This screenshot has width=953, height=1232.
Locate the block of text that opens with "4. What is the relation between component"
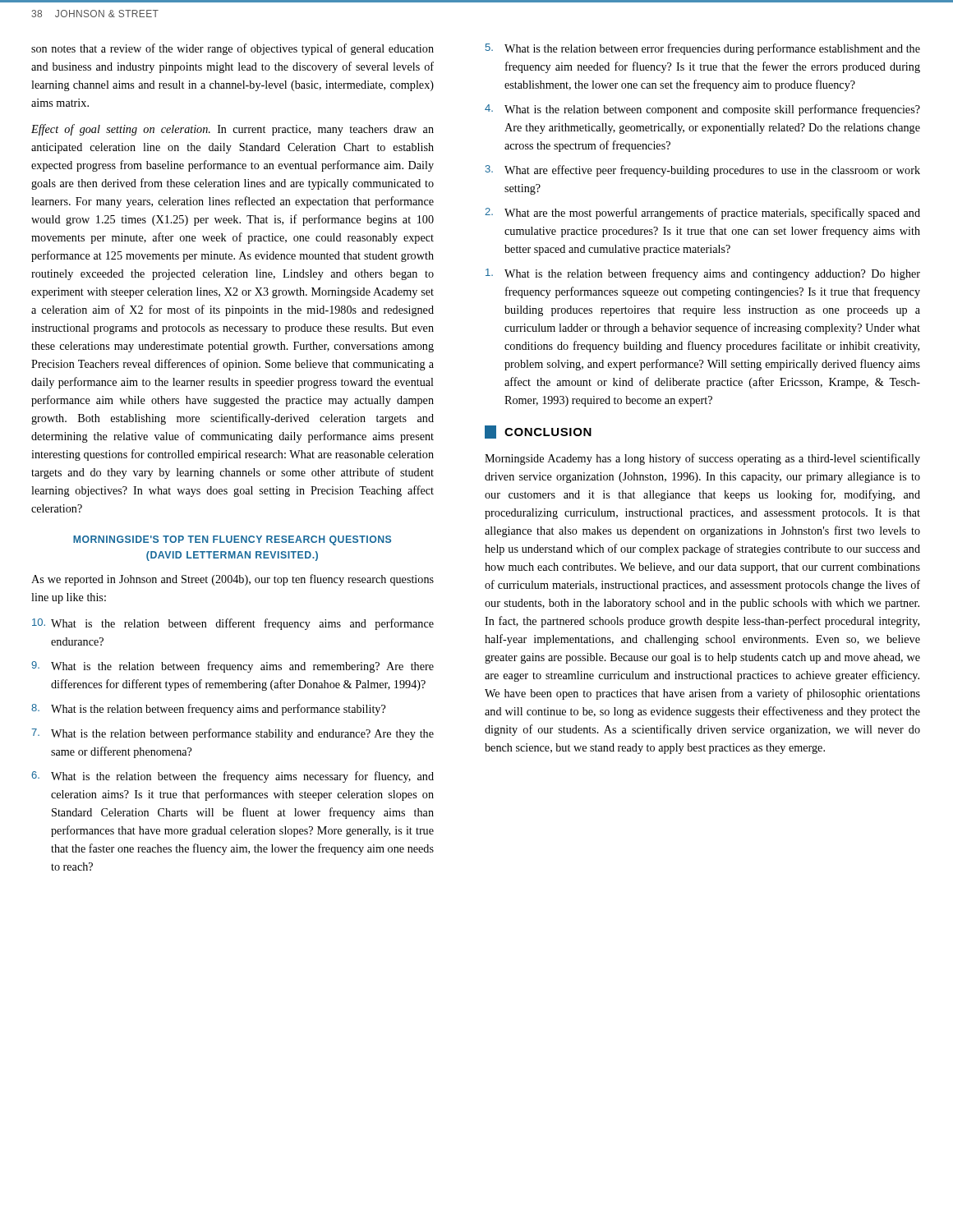[x=702, y=127]
